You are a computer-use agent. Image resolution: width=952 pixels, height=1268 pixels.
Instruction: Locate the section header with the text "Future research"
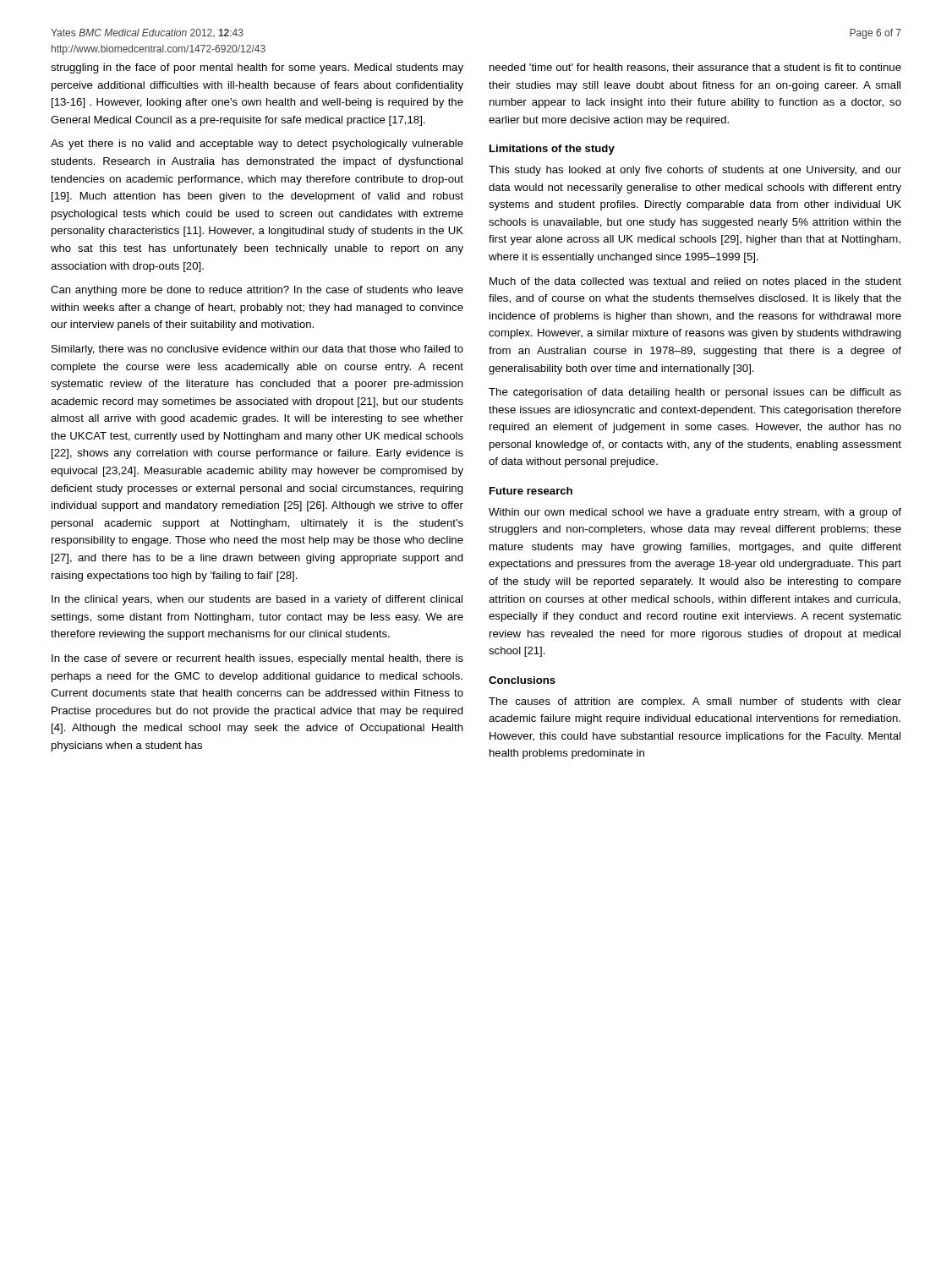point(531,491)
